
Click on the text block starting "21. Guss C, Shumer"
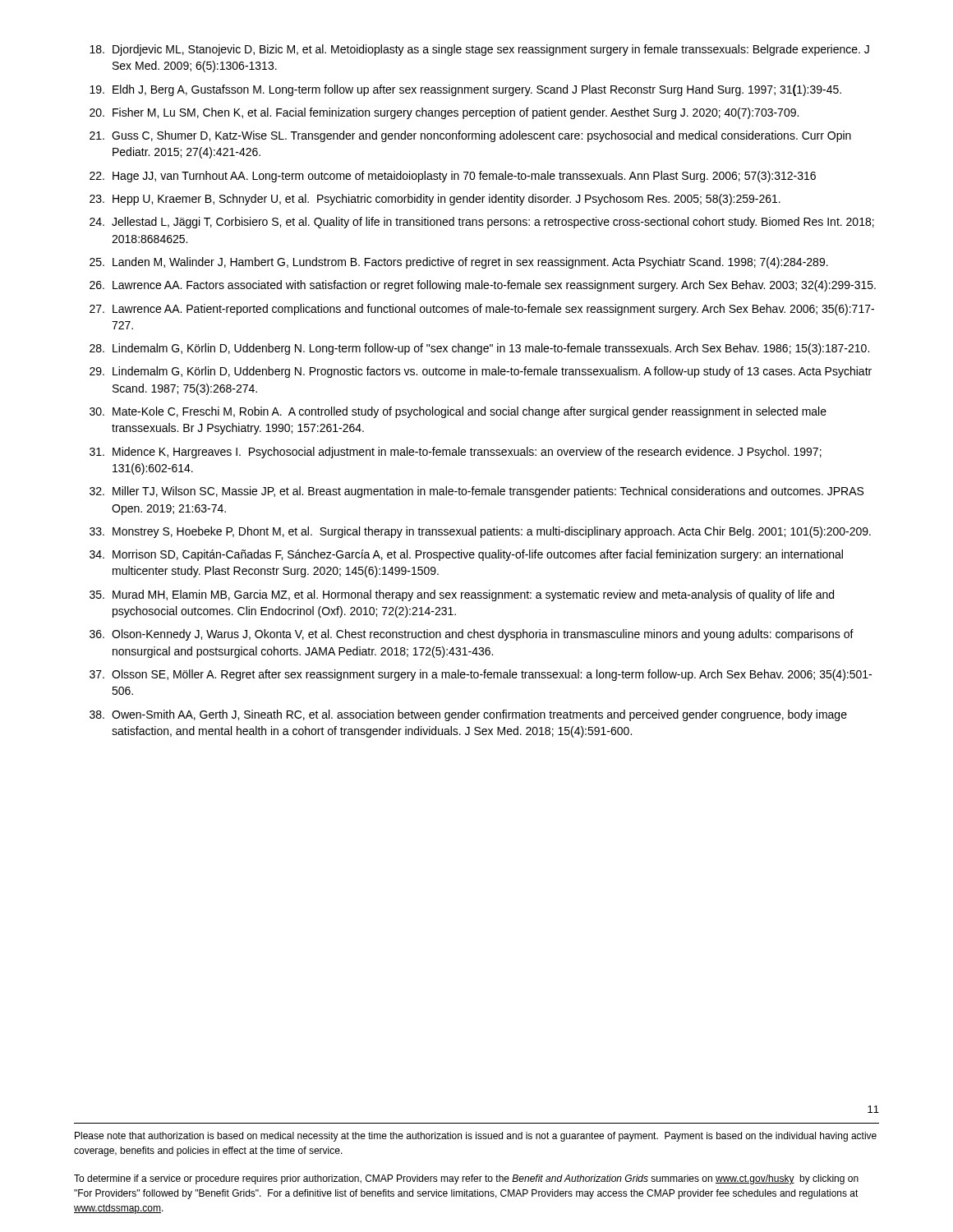point(476,144)
